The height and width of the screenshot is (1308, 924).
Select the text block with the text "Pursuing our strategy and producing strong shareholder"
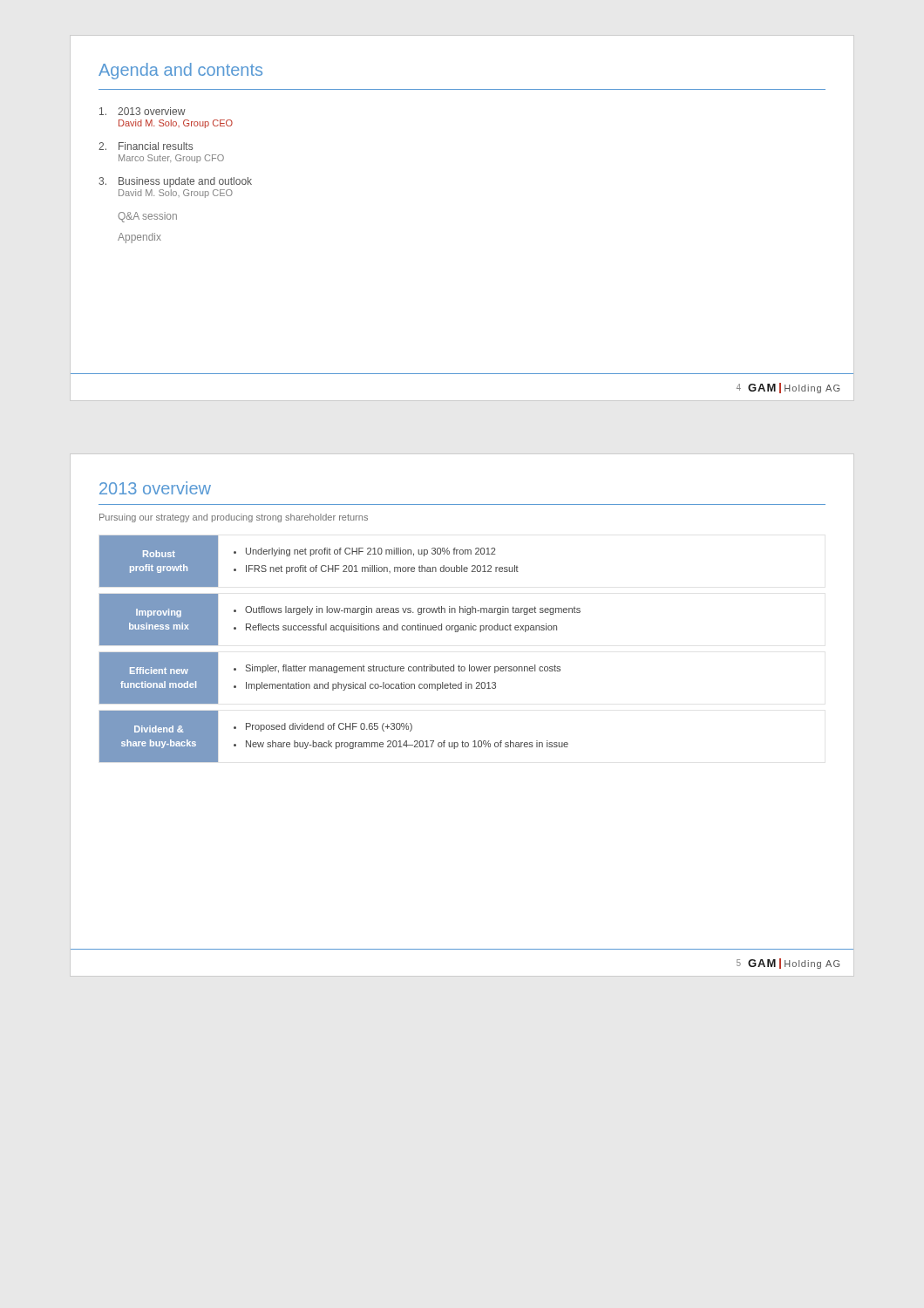pyautogui.click(x=234, y=518)
